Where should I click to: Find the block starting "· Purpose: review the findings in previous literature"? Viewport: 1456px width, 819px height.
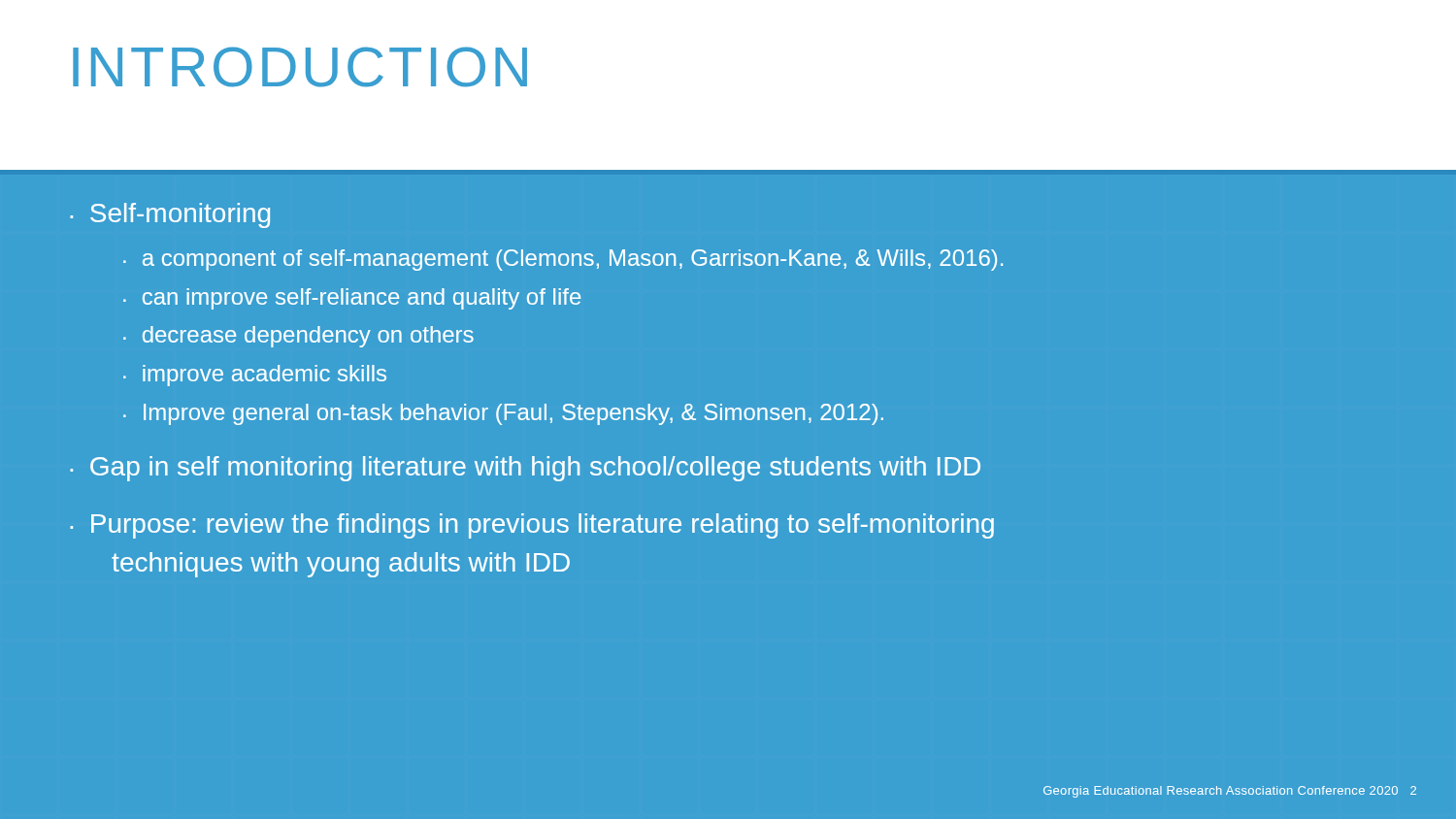(532, 543)
